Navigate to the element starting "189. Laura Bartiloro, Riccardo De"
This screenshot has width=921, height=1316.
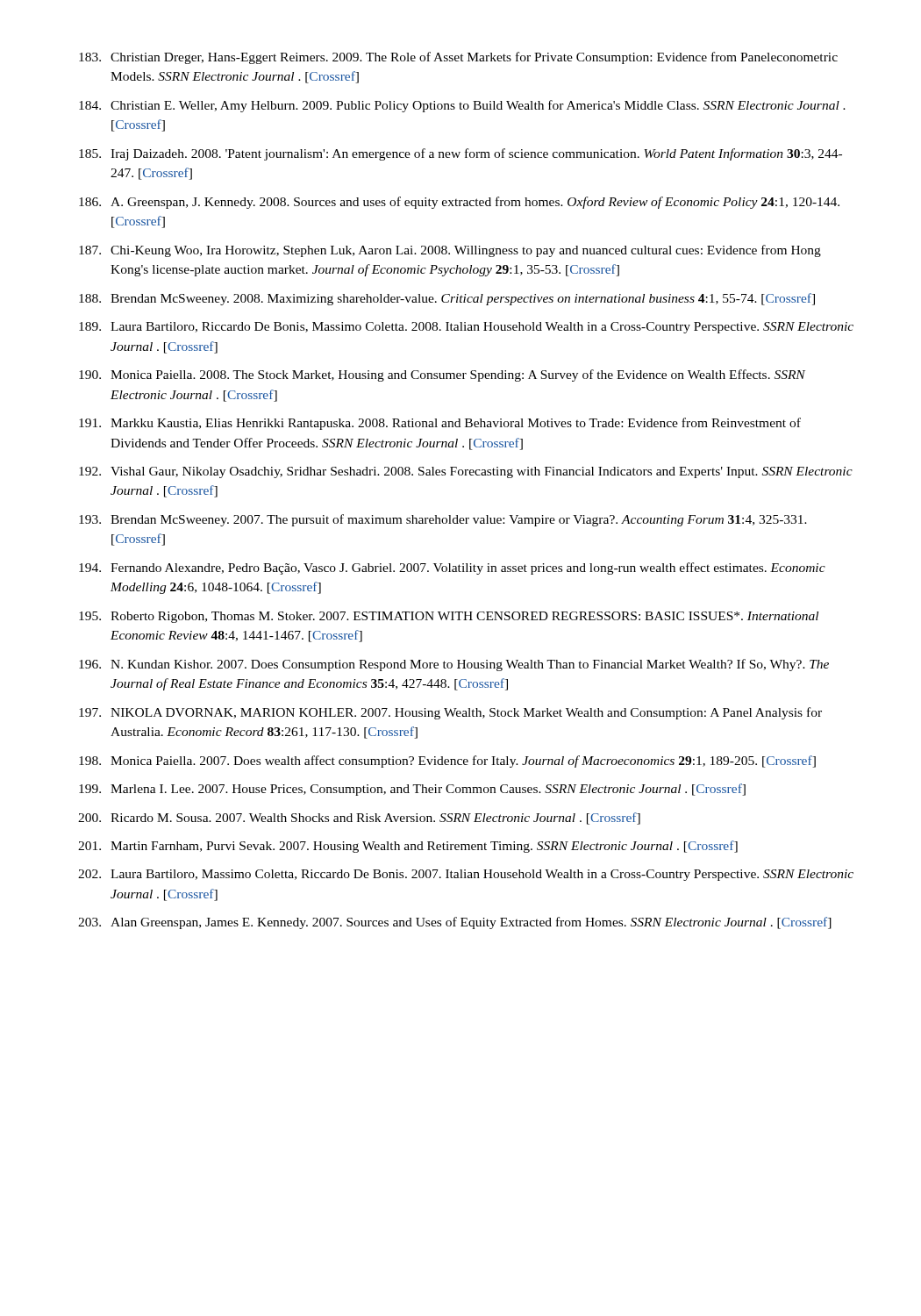460,337
